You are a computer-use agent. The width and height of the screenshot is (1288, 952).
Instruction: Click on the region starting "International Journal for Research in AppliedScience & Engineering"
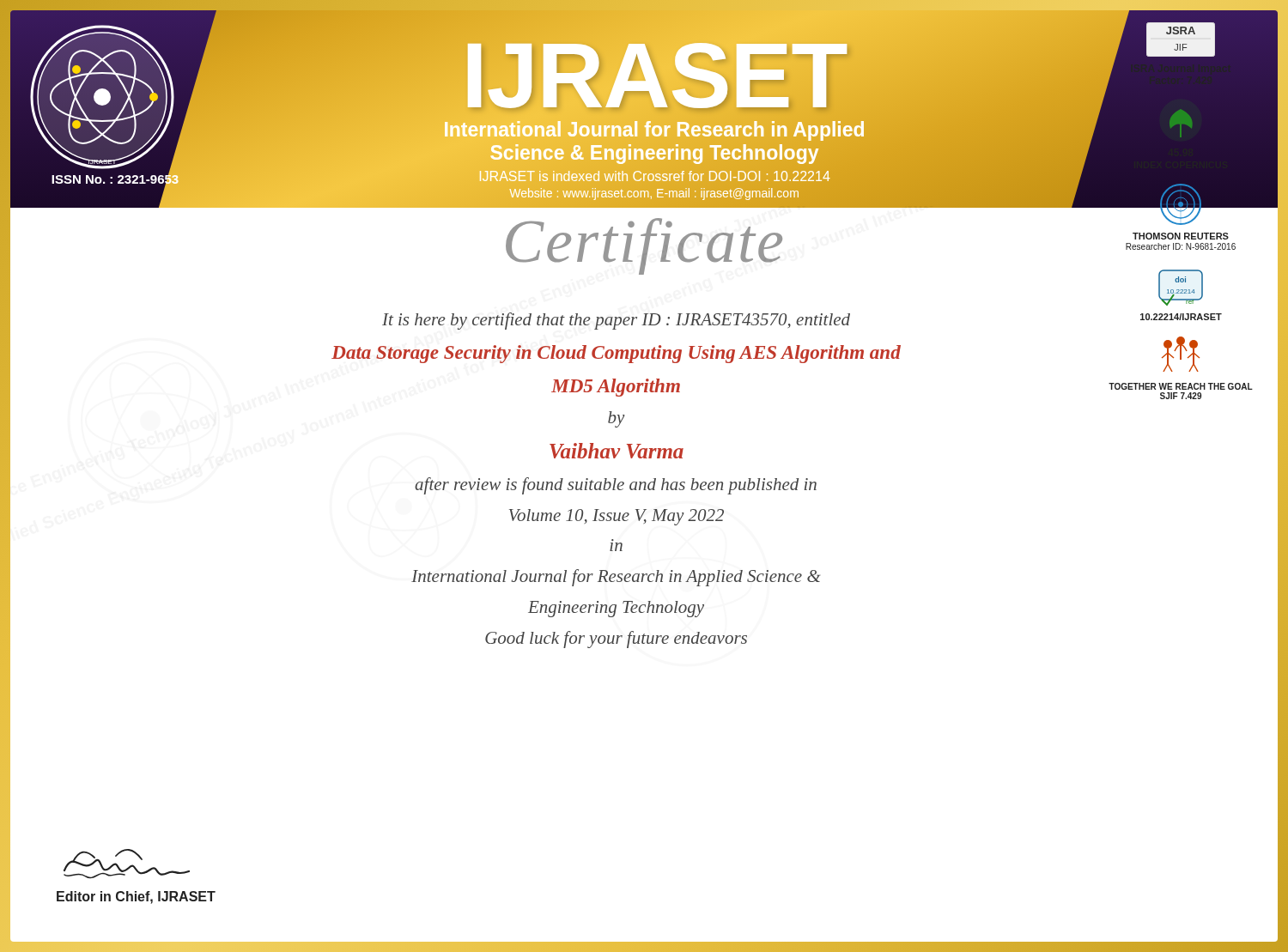tap(654, 141)
